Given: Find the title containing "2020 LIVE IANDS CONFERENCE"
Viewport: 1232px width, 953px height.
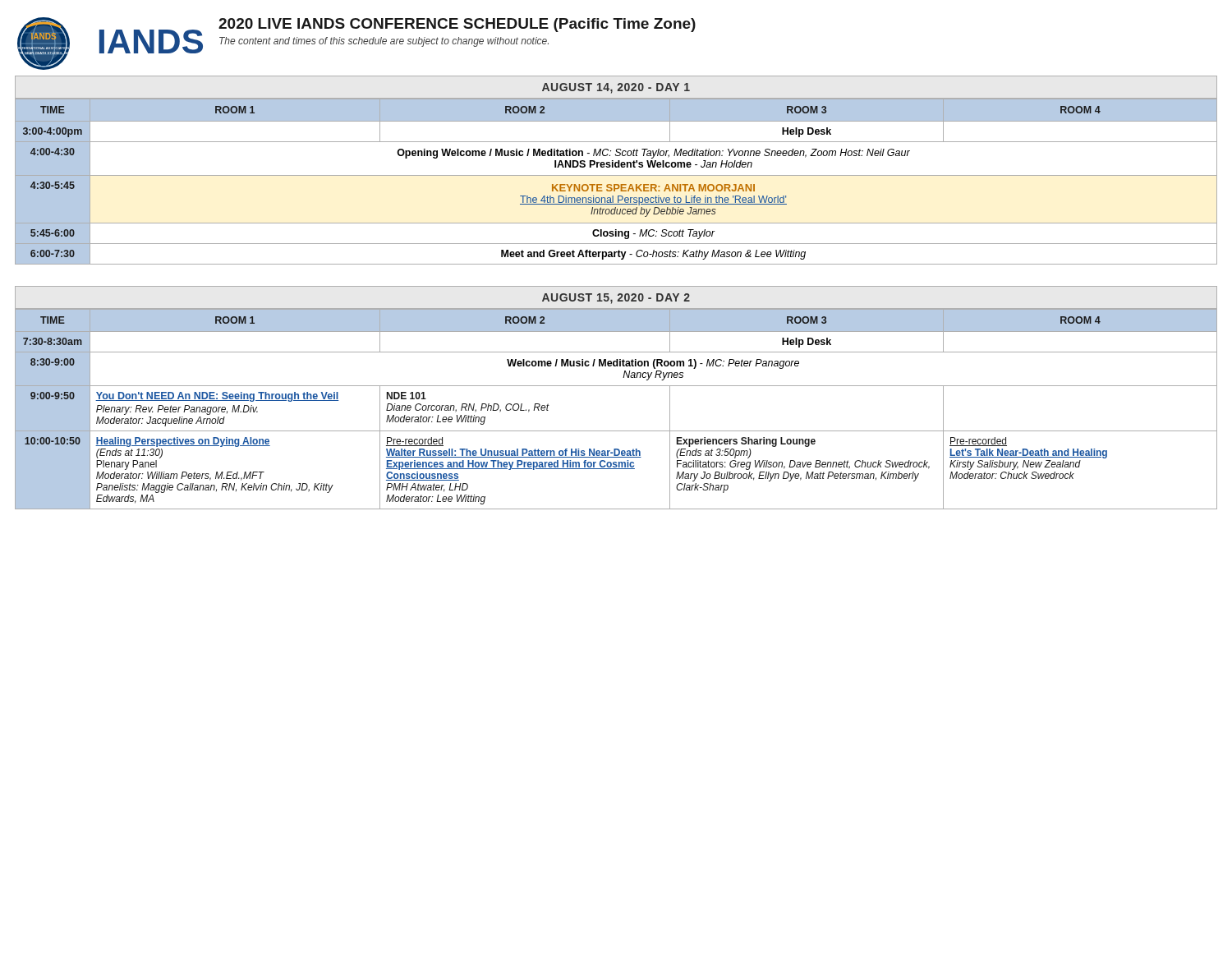Looking at the screenshot, I should 457,23.
